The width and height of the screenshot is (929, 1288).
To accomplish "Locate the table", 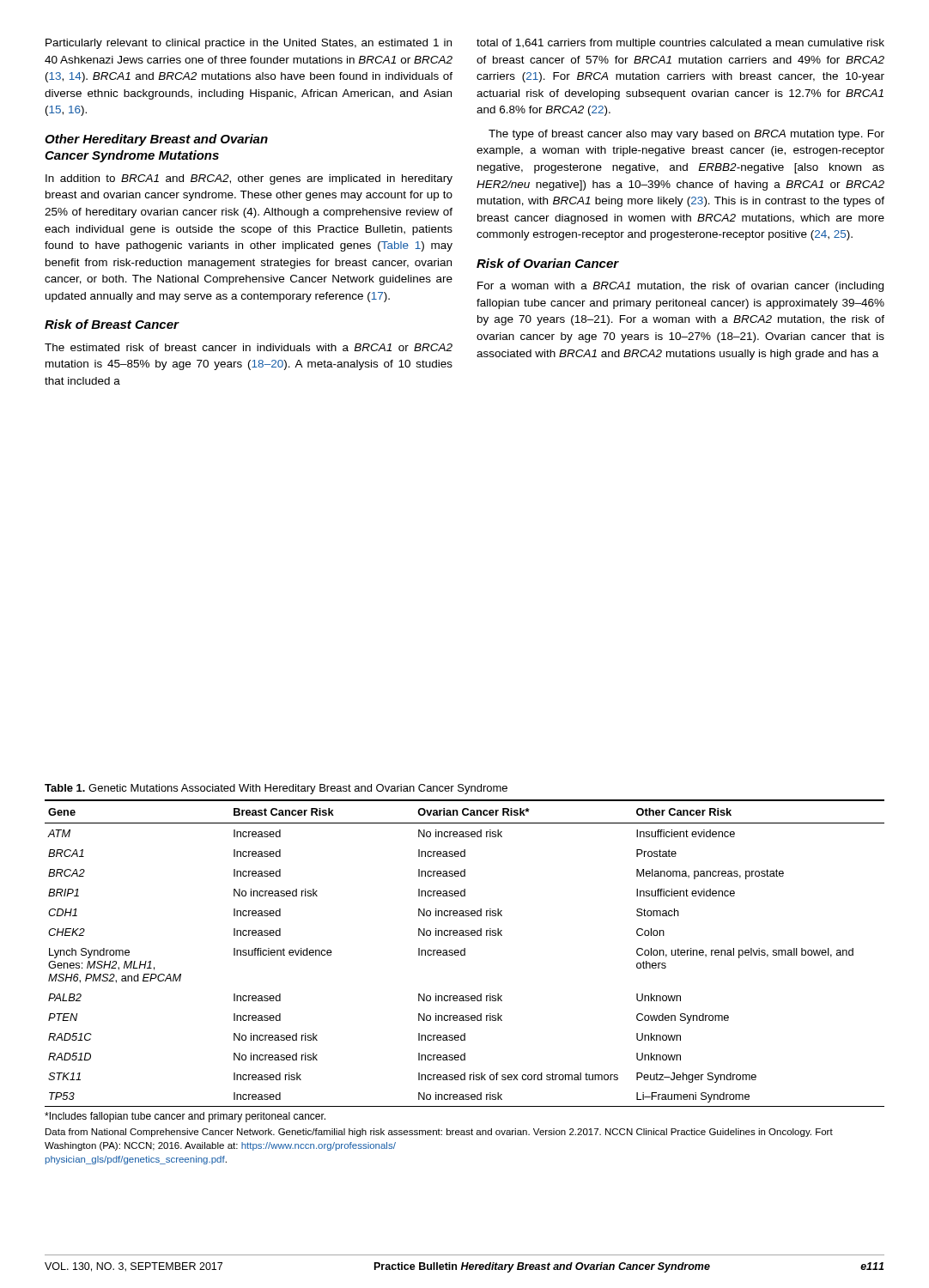I will pyautogui.click(x=464, y=953).
